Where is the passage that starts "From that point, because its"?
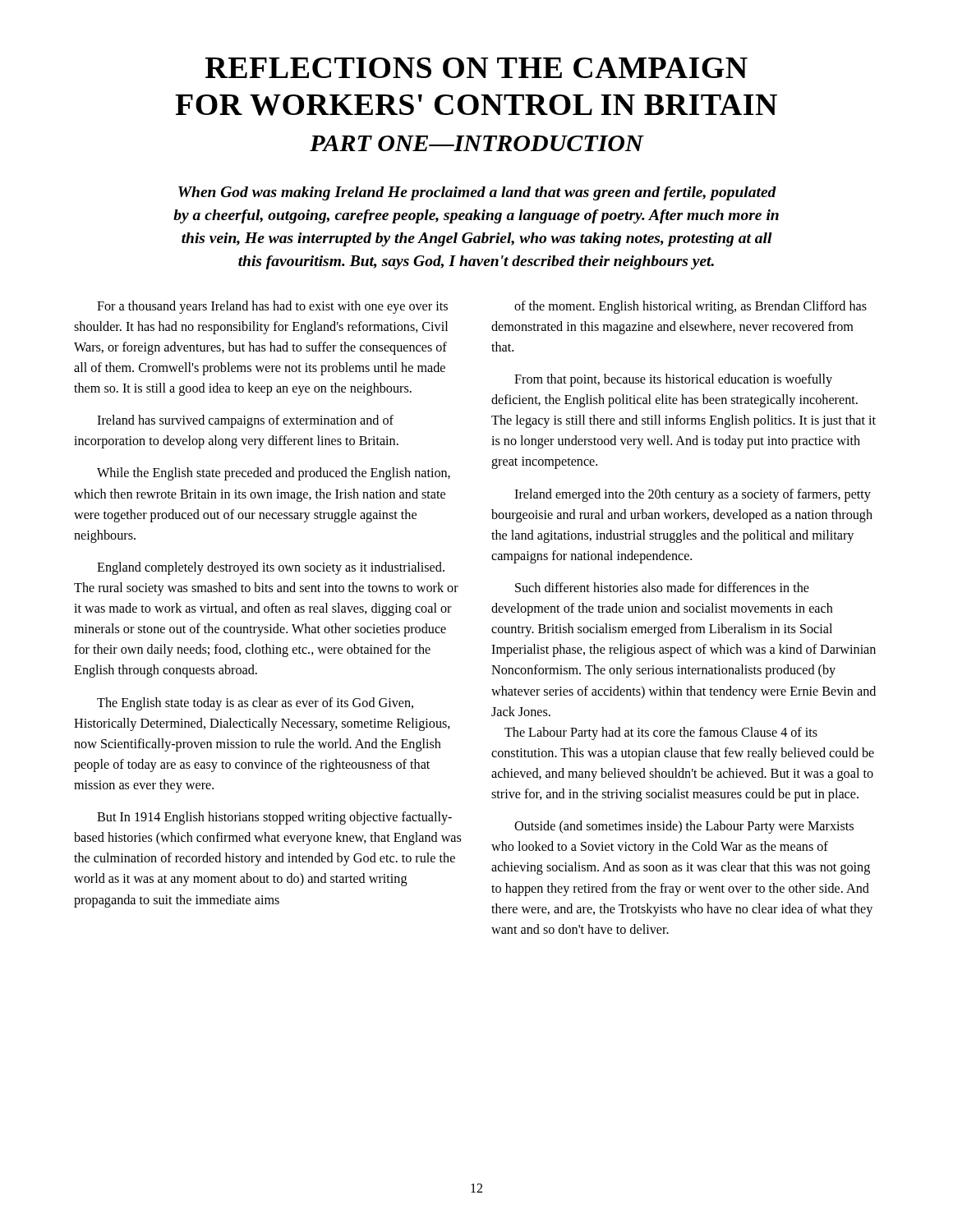 pyautogui.click(x=684, y=421)
